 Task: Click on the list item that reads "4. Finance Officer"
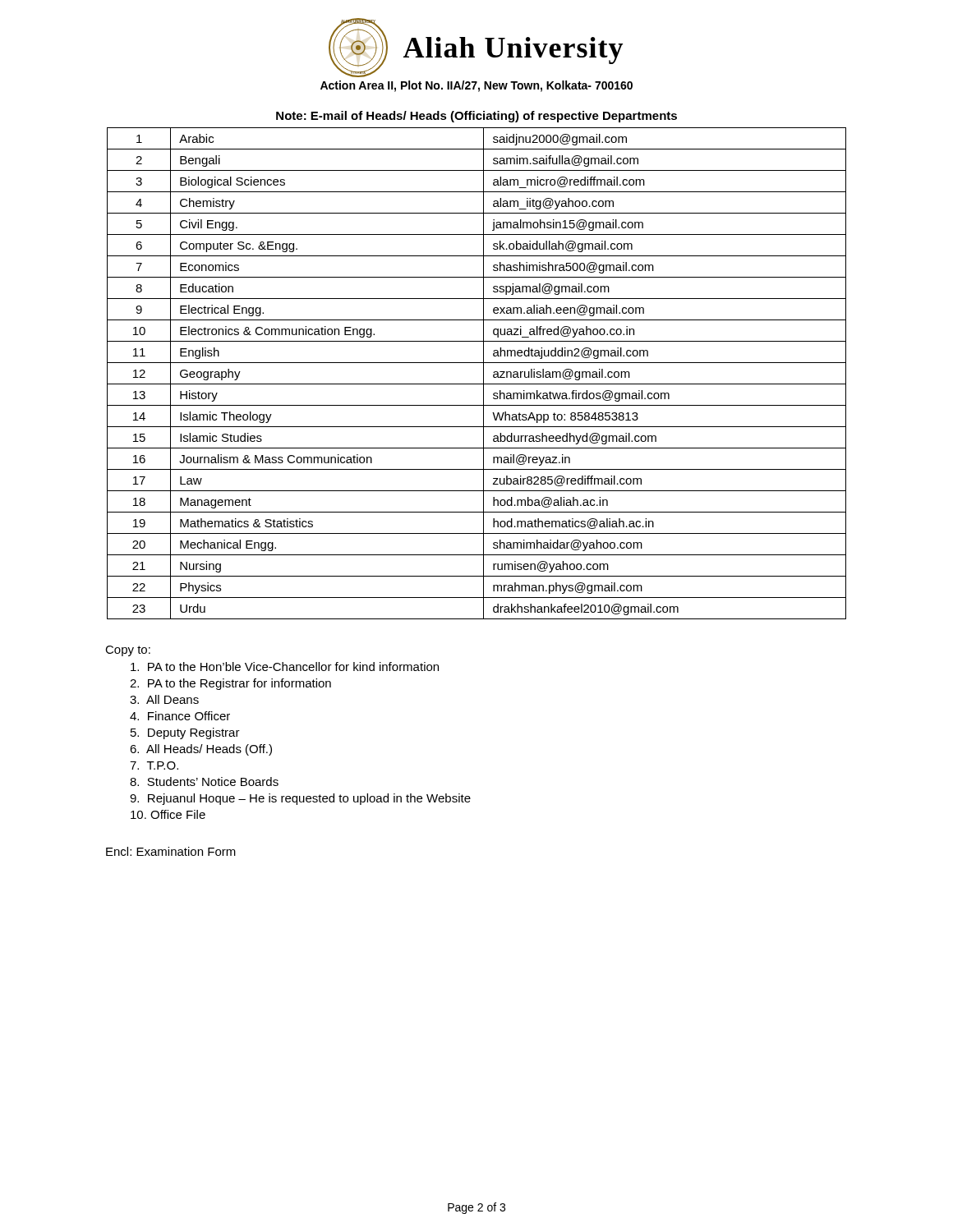[x=180, y=716]
